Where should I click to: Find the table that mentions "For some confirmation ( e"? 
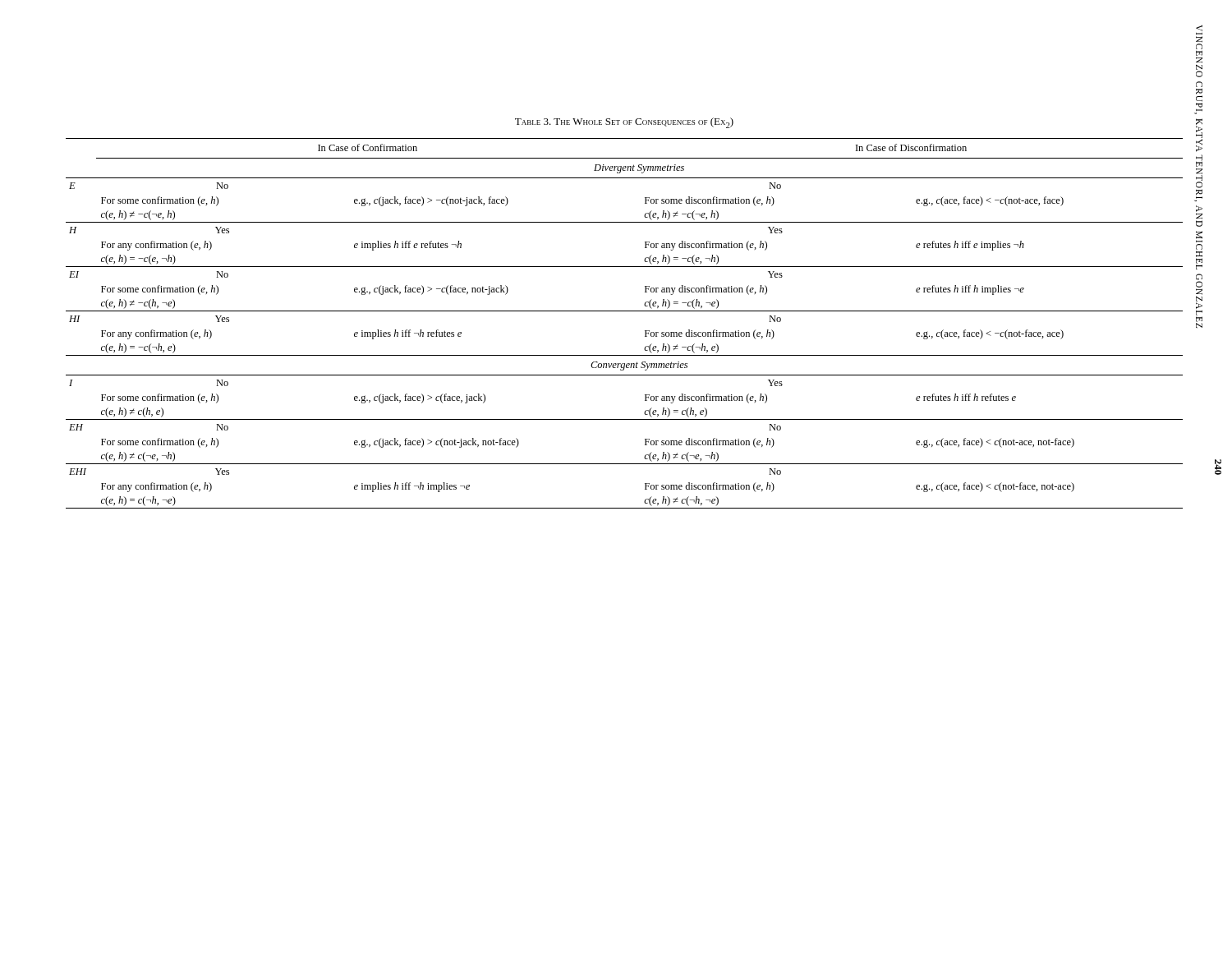[x=624, y=323]
